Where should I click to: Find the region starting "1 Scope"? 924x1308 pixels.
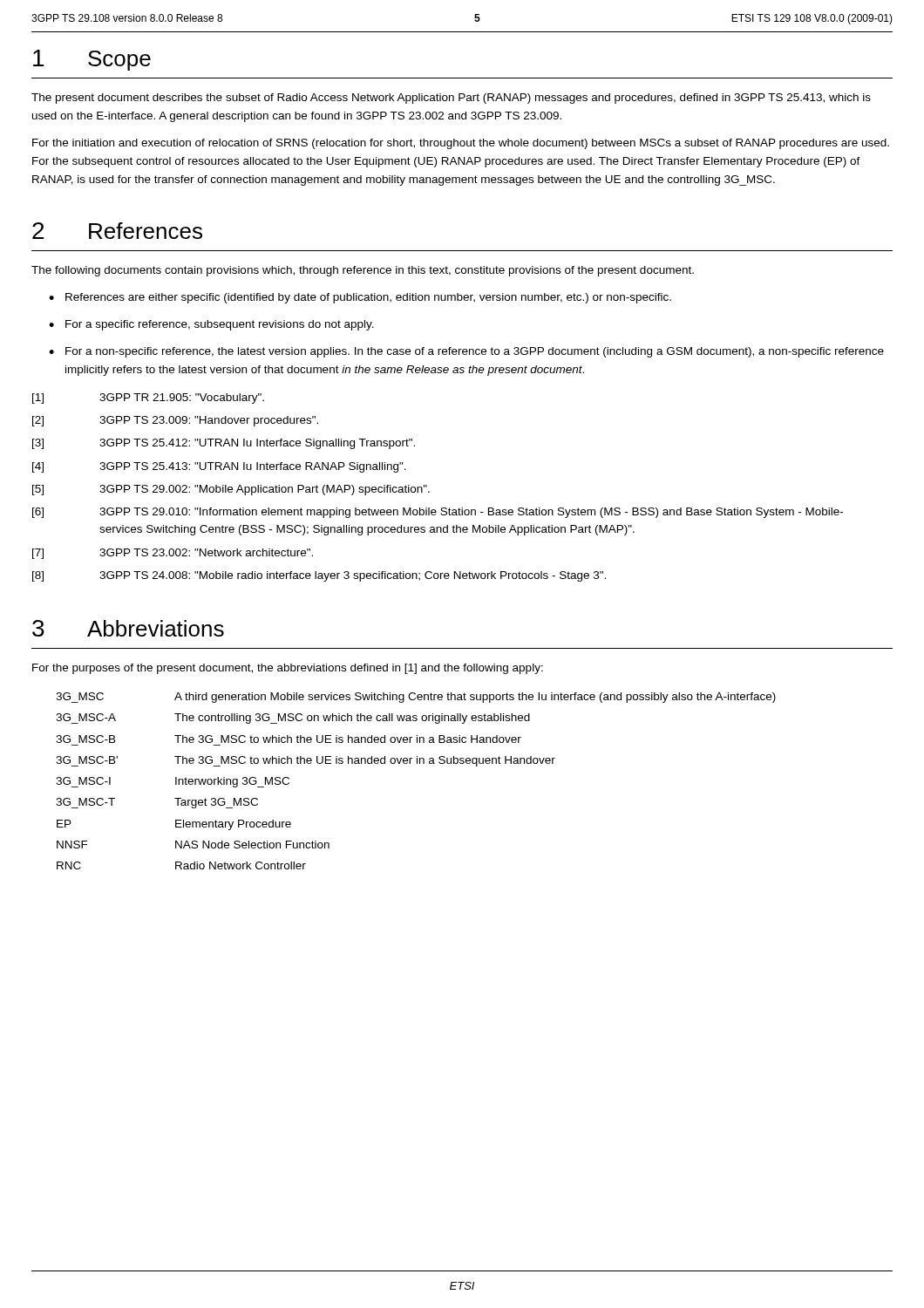tap(91, 58)
